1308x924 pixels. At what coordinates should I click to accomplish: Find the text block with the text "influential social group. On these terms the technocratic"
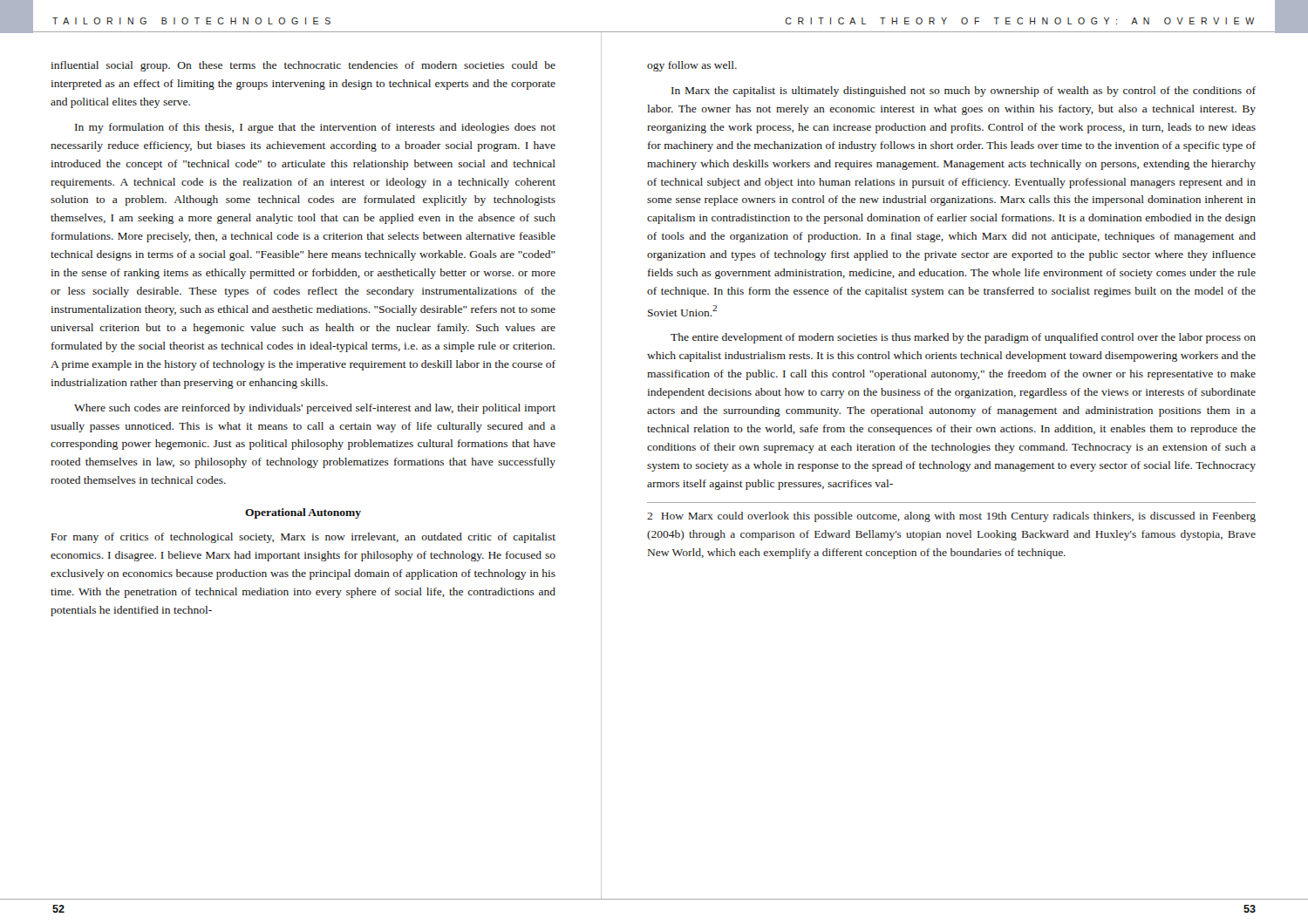click(x=303, y=273)
